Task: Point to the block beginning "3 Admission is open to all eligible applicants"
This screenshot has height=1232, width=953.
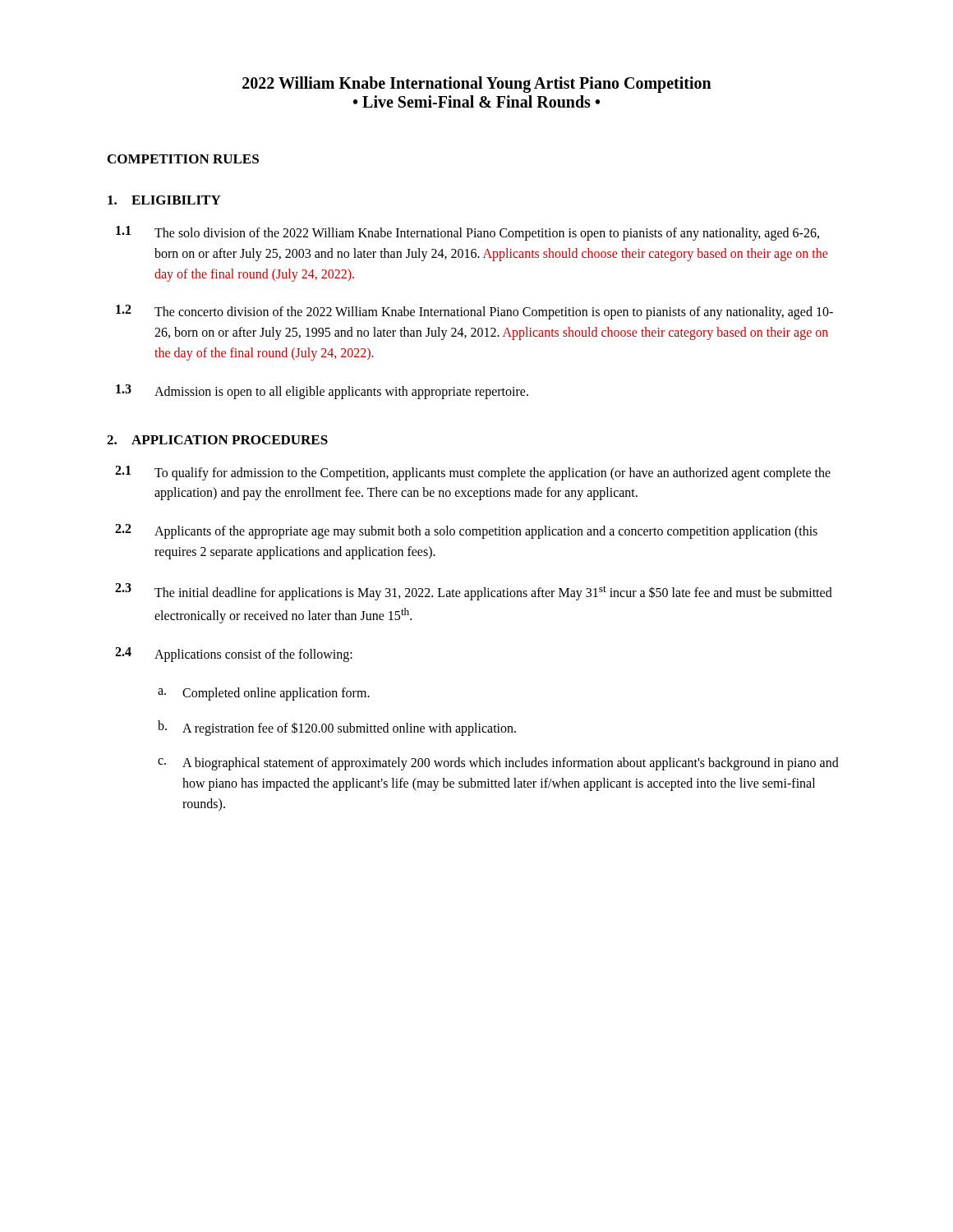Action: point(322,392)
